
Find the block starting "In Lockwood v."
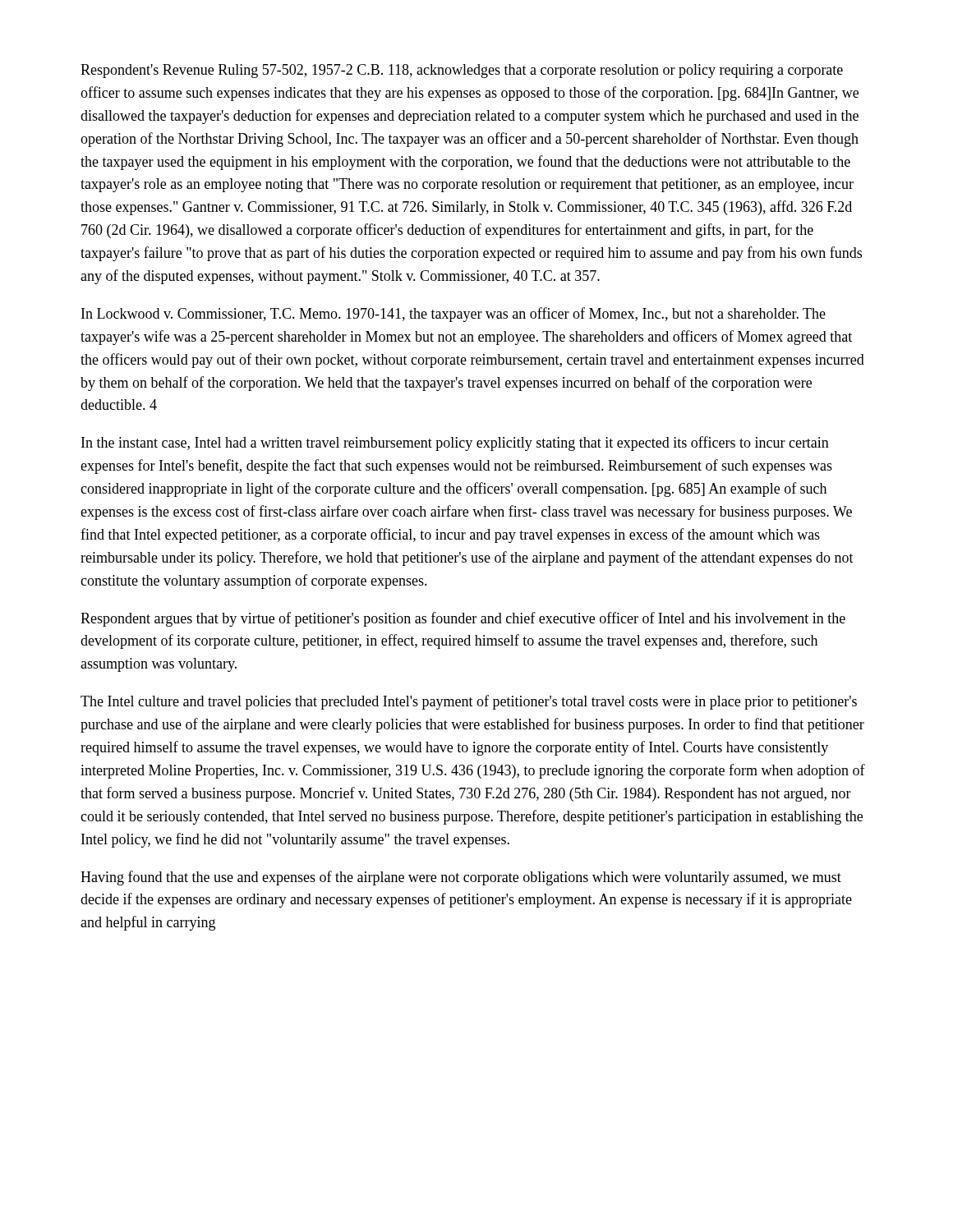click(472, 359)
